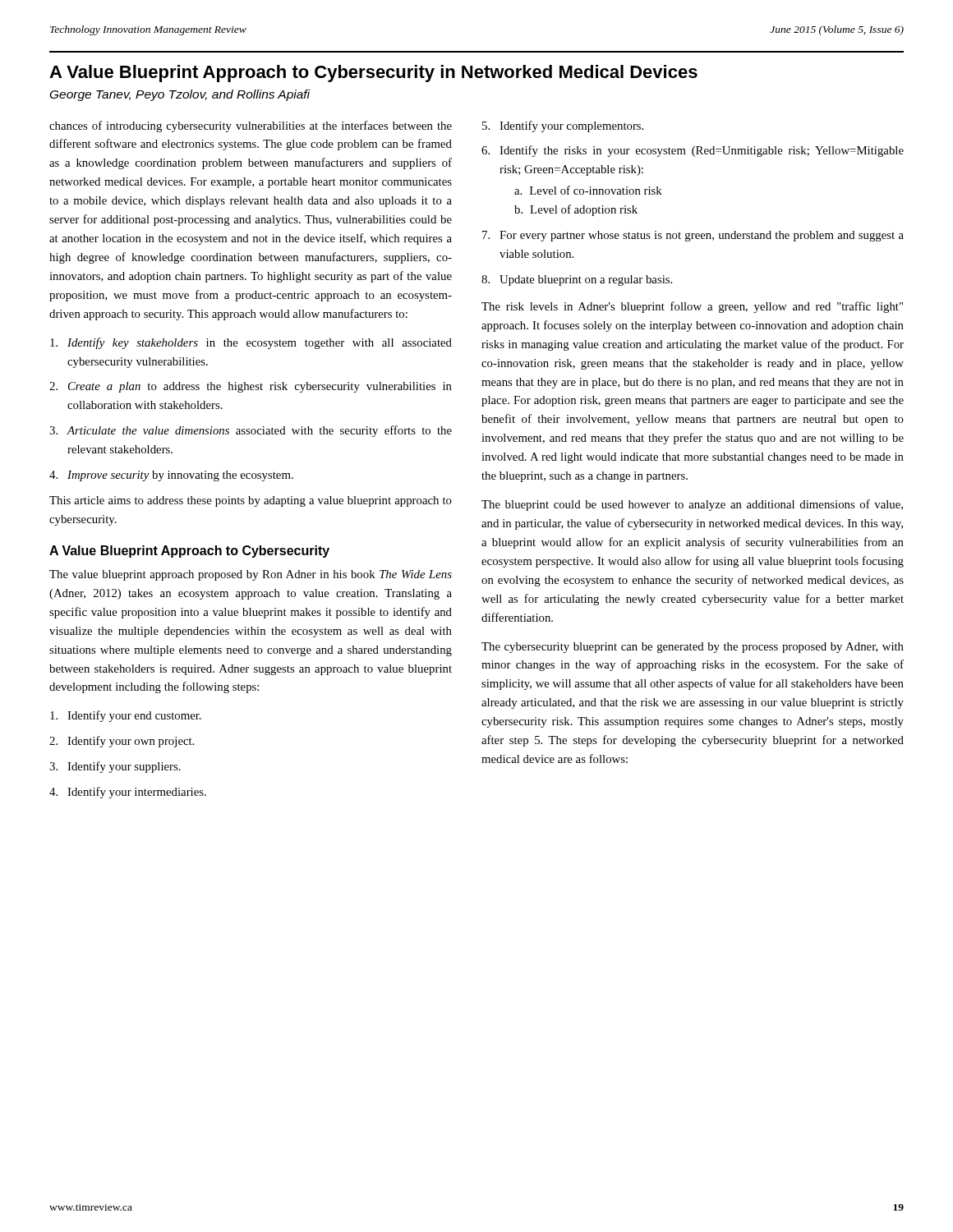The width and height of the screenshot is (953, 1232).
Task: Select the list item that reads "8. Update blueprint on a regular"
Action: coord(577,280)
